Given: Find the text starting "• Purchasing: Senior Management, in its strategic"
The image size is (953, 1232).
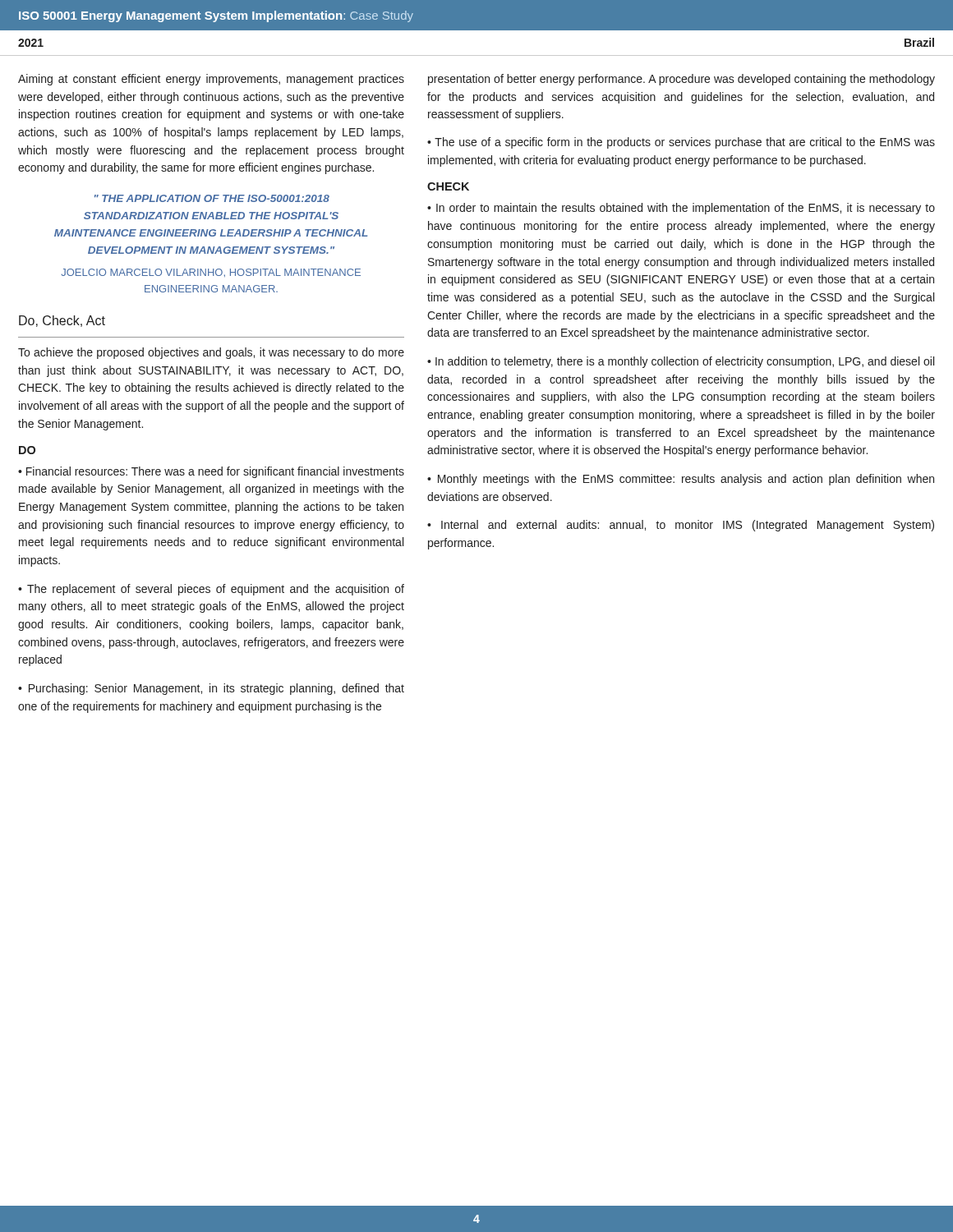Looking at the screenshot, I should coord(211,698).
